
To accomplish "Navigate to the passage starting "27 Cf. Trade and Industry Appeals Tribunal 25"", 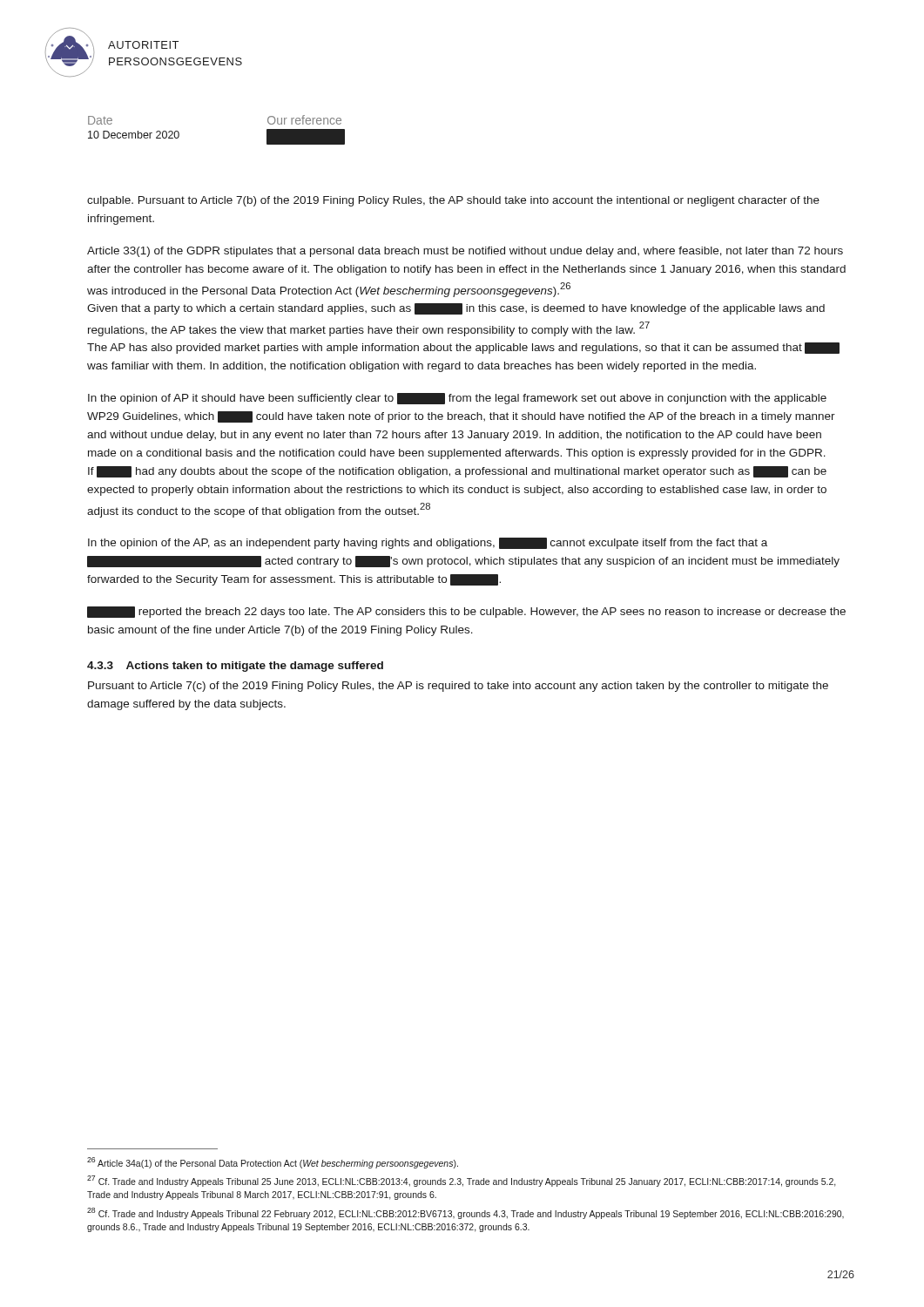I will pos(462,1187).
